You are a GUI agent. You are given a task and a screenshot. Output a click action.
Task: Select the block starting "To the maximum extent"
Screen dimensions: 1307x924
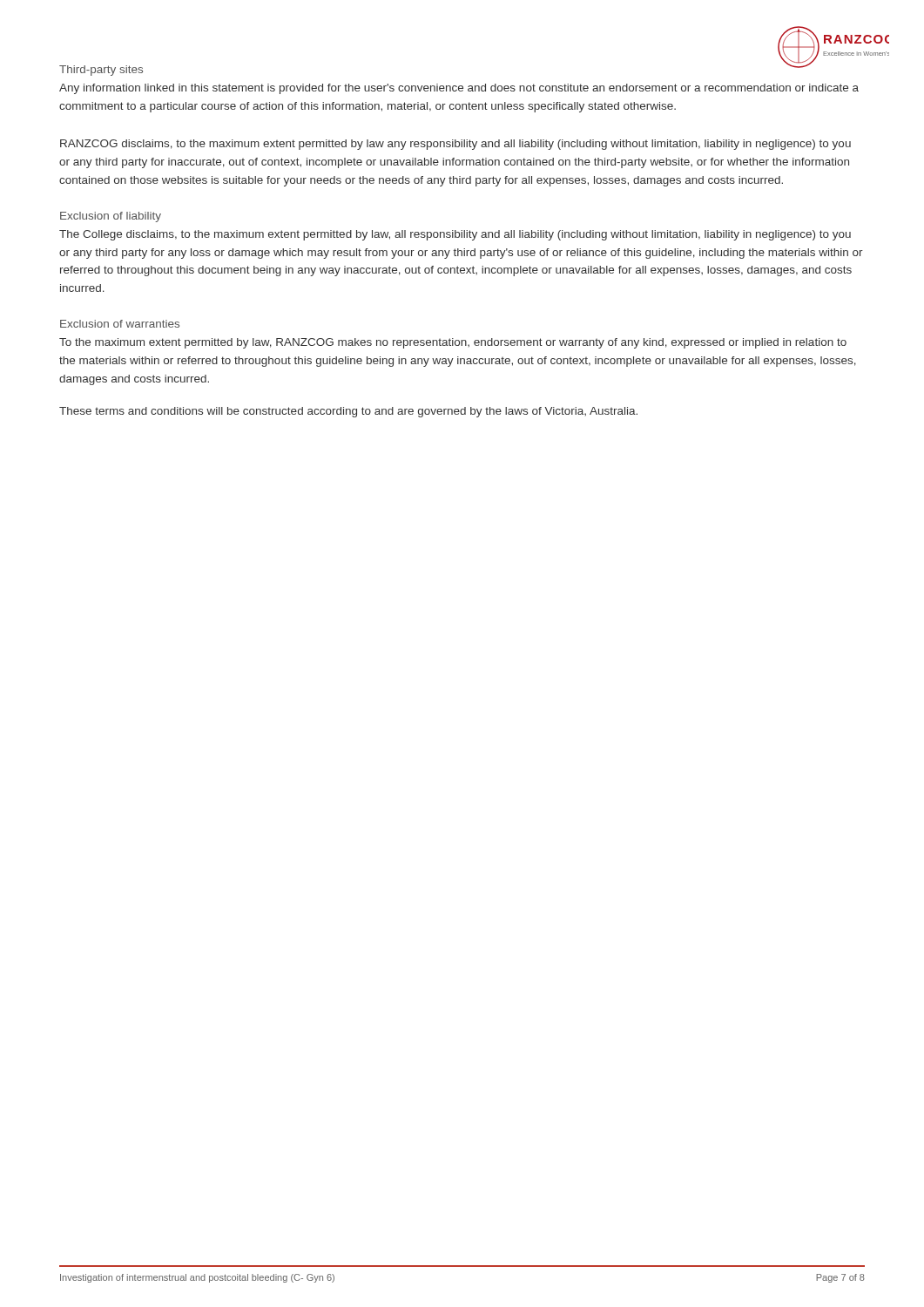[x=462, y=361]
